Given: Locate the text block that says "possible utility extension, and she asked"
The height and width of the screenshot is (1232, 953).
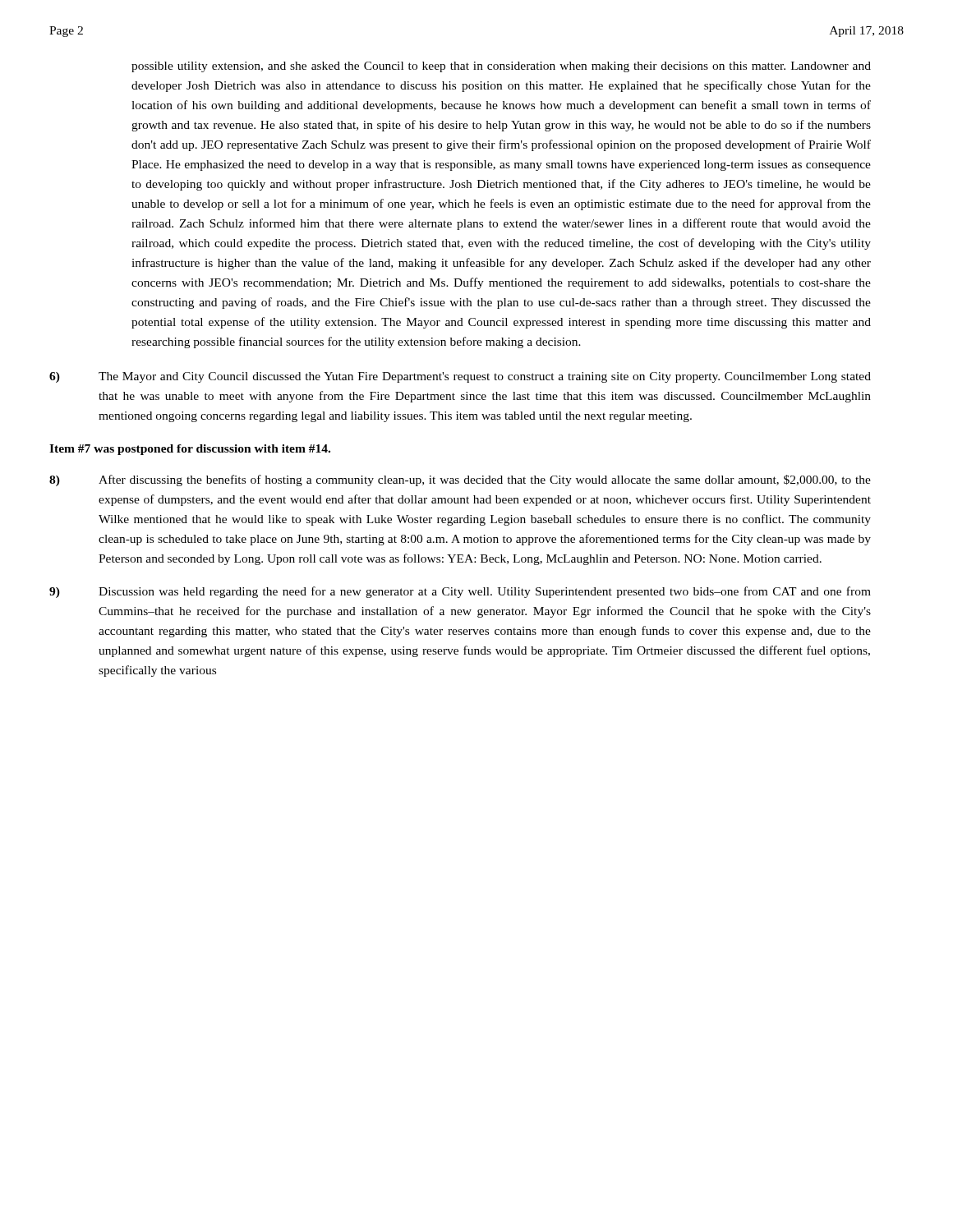Looking at the screenshot, I should coord(501,203).
